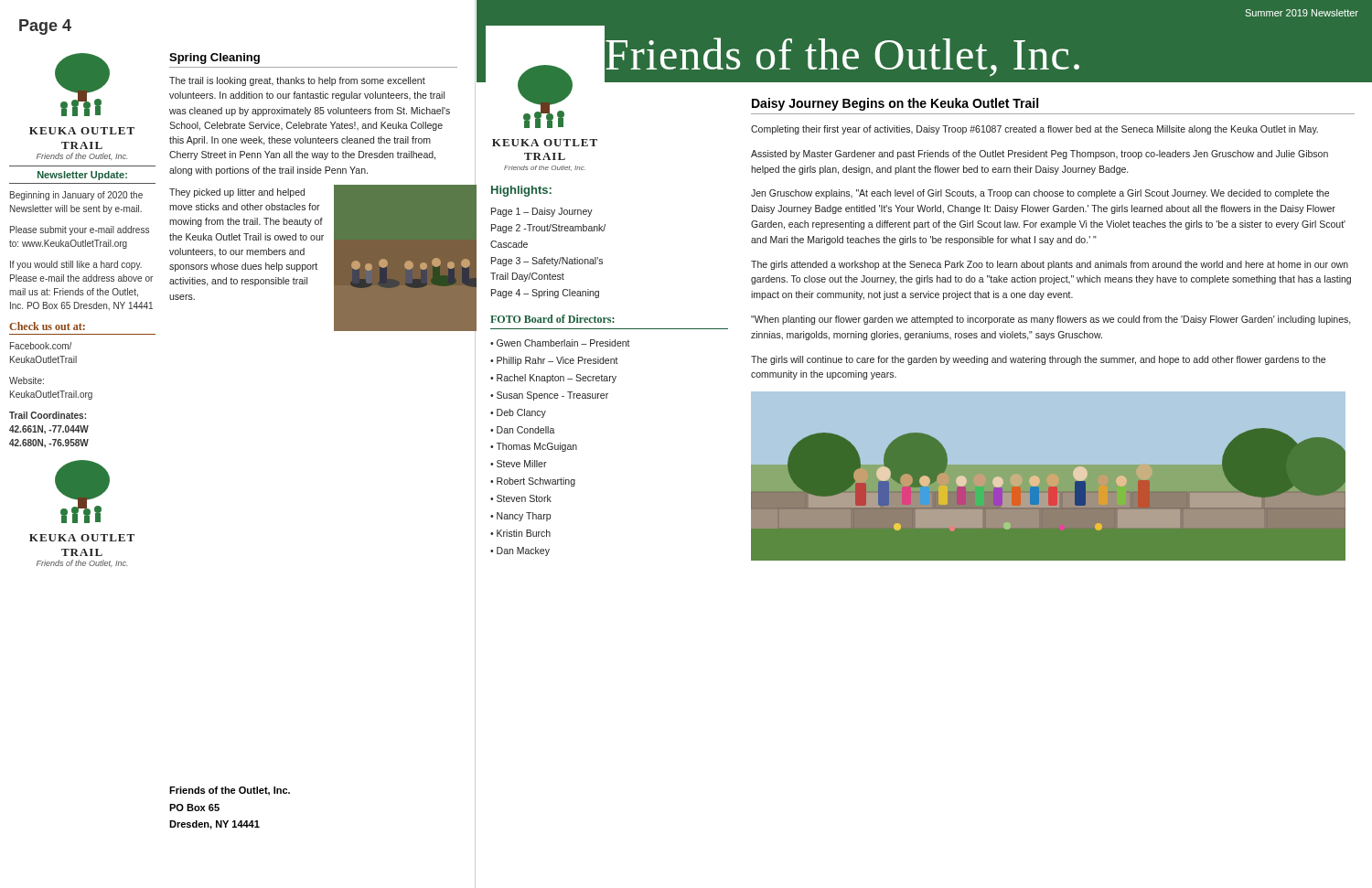This screenshot has height=888, width=1372.
Task: Click where it says "Kristin Burch"
Action: 523,533
